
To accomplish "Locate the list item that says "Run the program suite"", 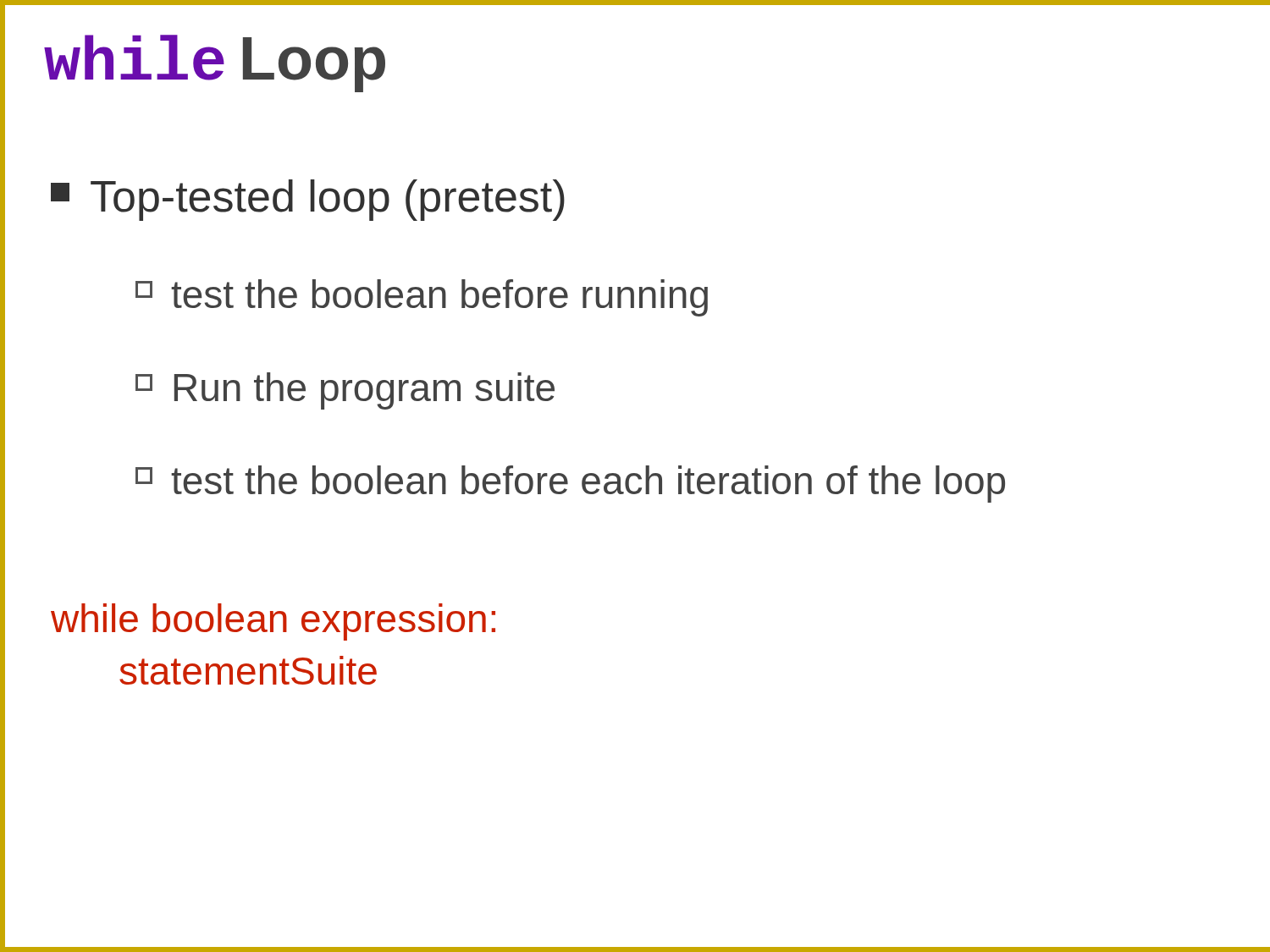I will (346, 388).
